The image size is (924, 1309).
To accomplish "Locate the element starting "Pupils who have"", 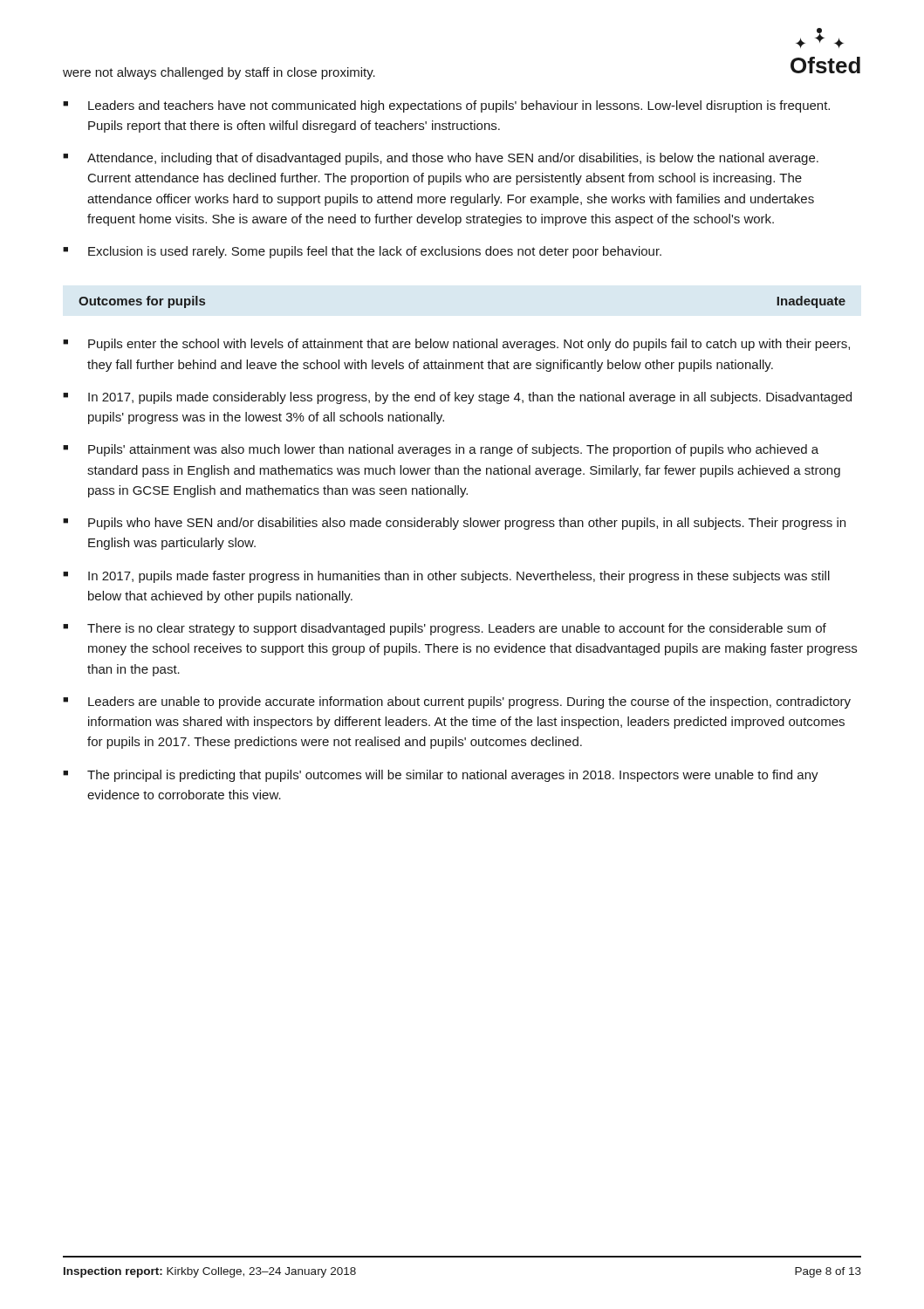I will (467, 532).
